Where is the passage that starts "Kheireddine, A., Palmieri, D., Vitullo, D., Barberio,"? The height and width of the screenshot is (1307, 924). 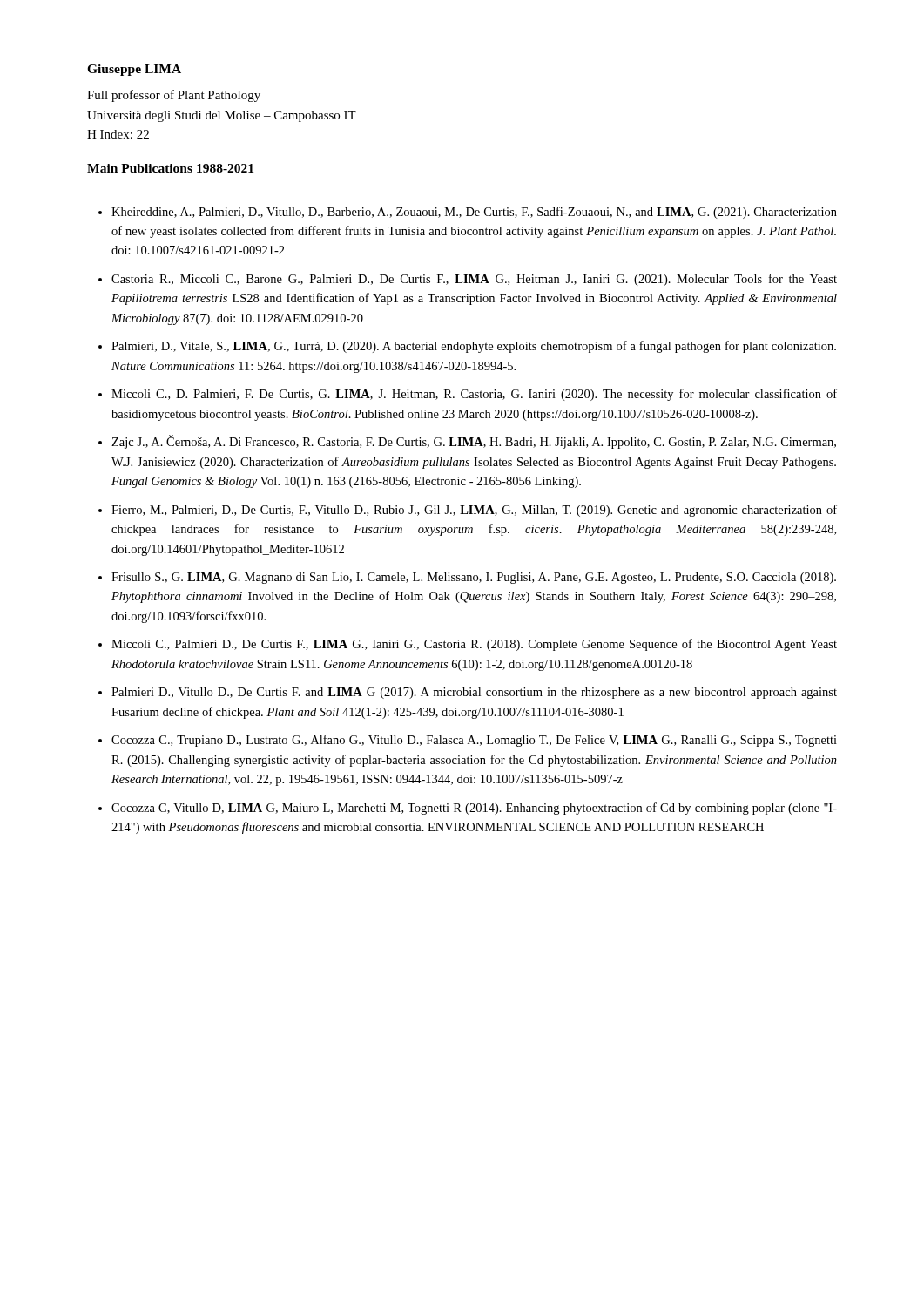tap(474, 231)
